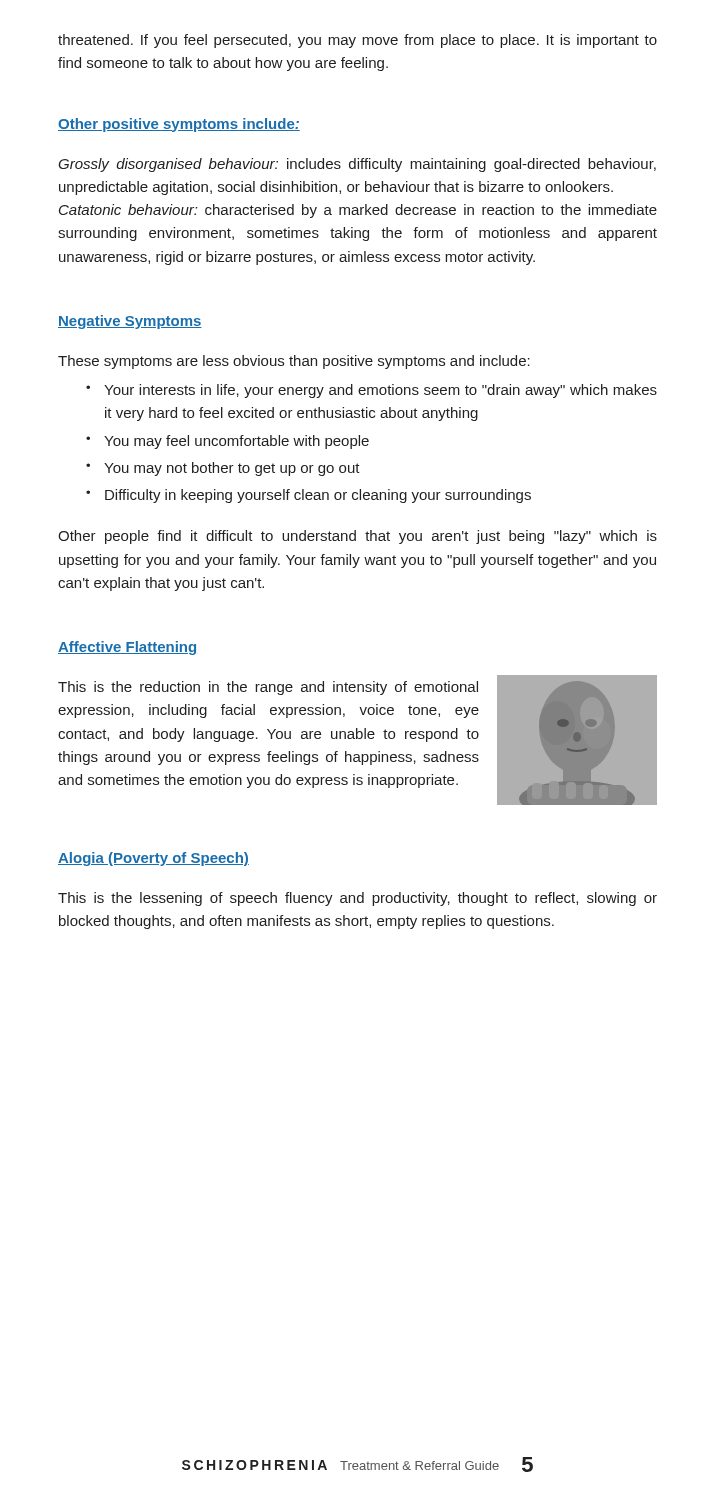The width and height of the screenshot is (715, 1500).
Task: Find the list item that says "Difficulty in keeping yourself clean or"
Action: coord(318,494)
